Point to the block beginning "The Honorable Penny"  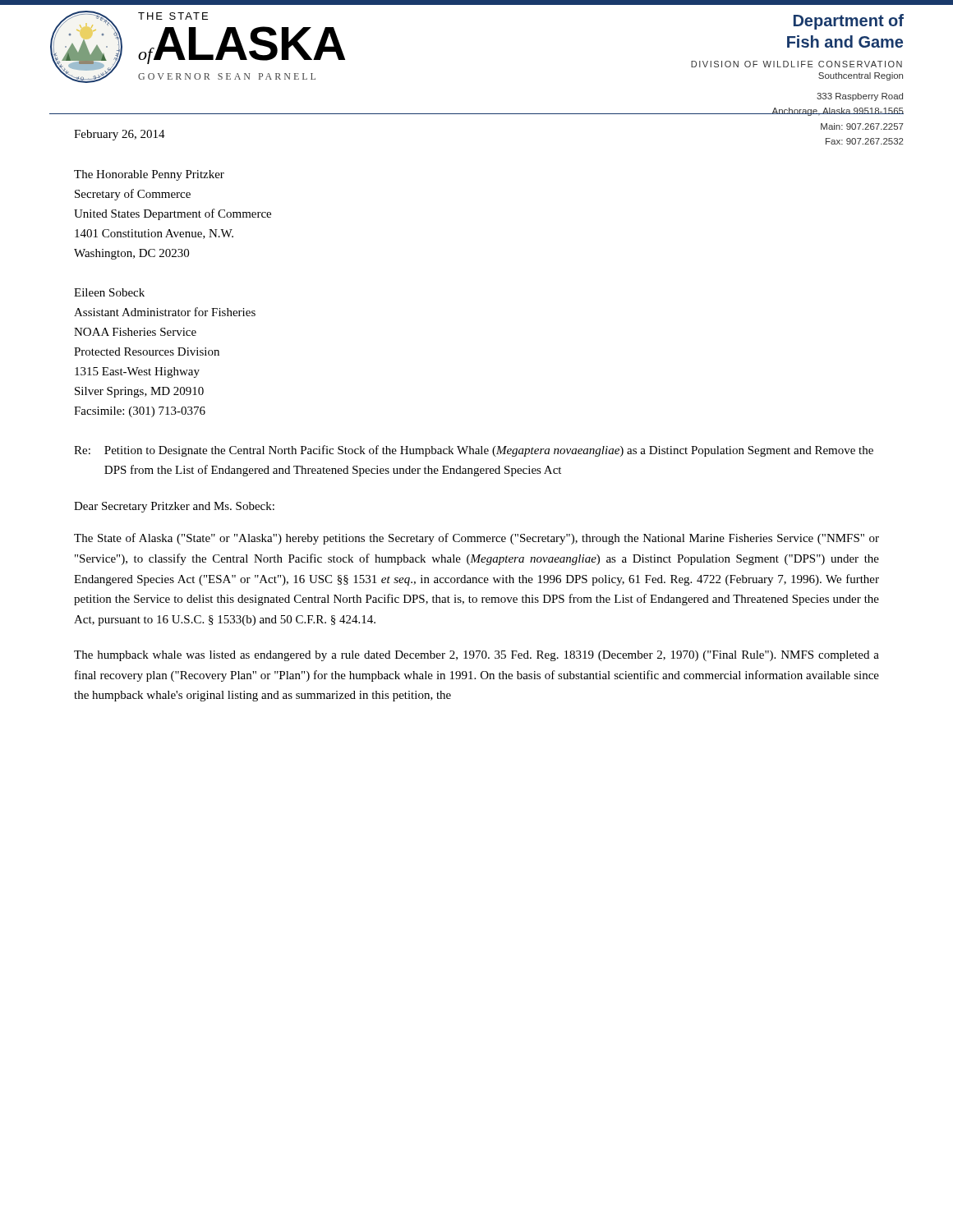(173, 214)
